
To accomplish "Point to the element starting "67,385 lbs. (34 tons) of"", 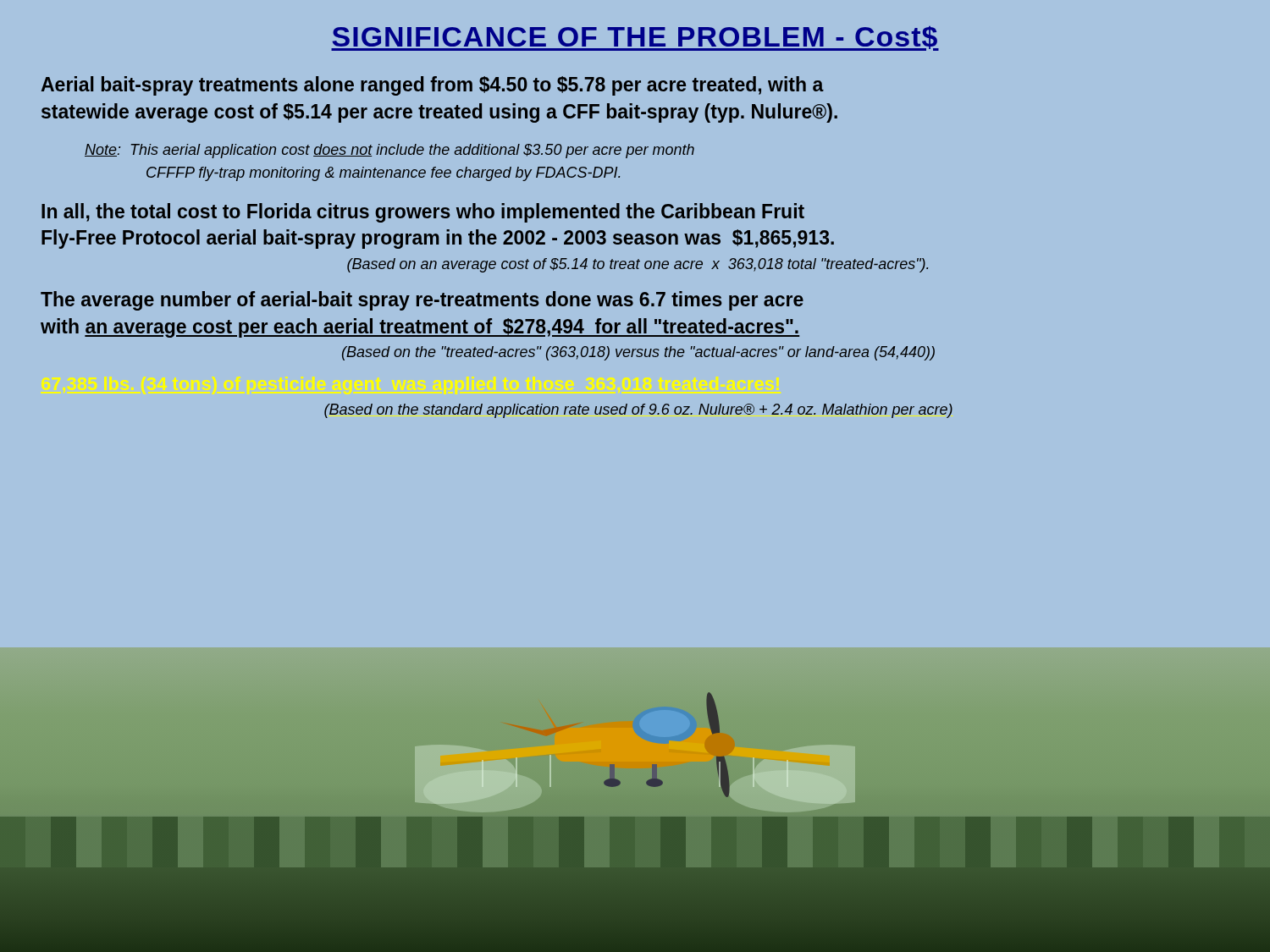I will click(x=638, y=397).
